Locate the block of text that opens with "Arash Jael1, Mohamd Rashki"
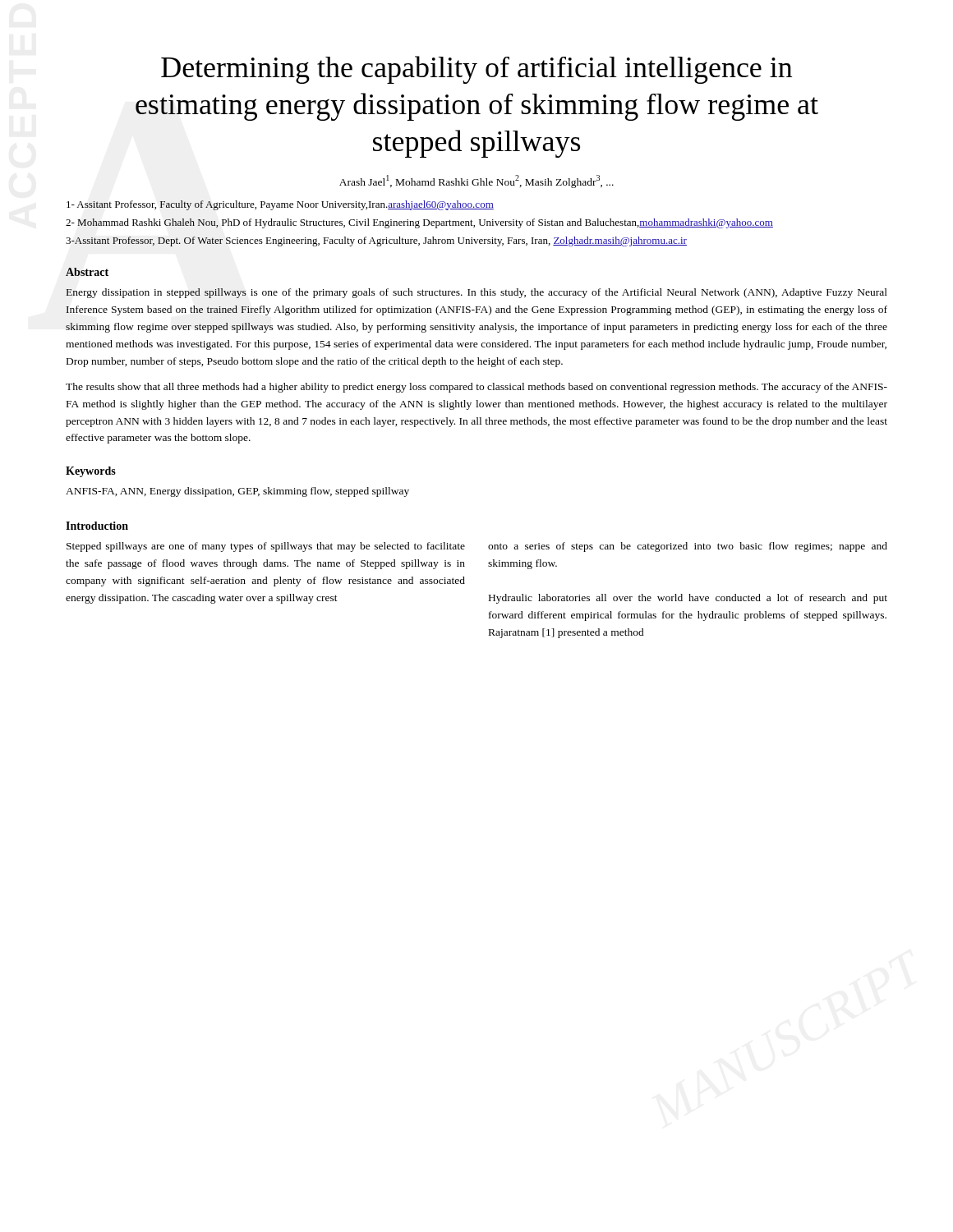Image resolution: width=953 pixels, height=1232 pixels. coord(476,180)
